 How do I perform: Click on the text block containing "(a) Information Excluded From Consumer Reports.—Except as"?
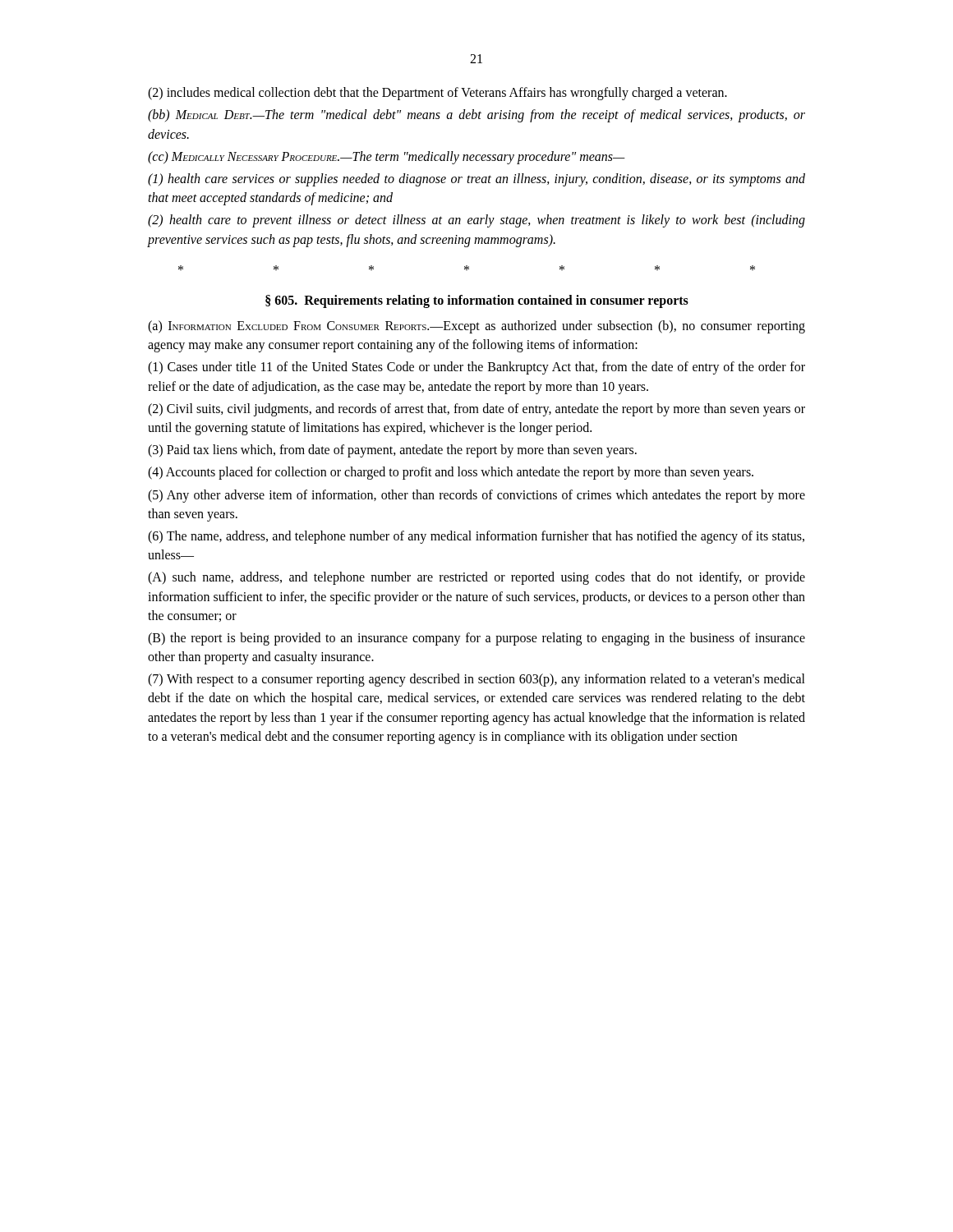476,335
